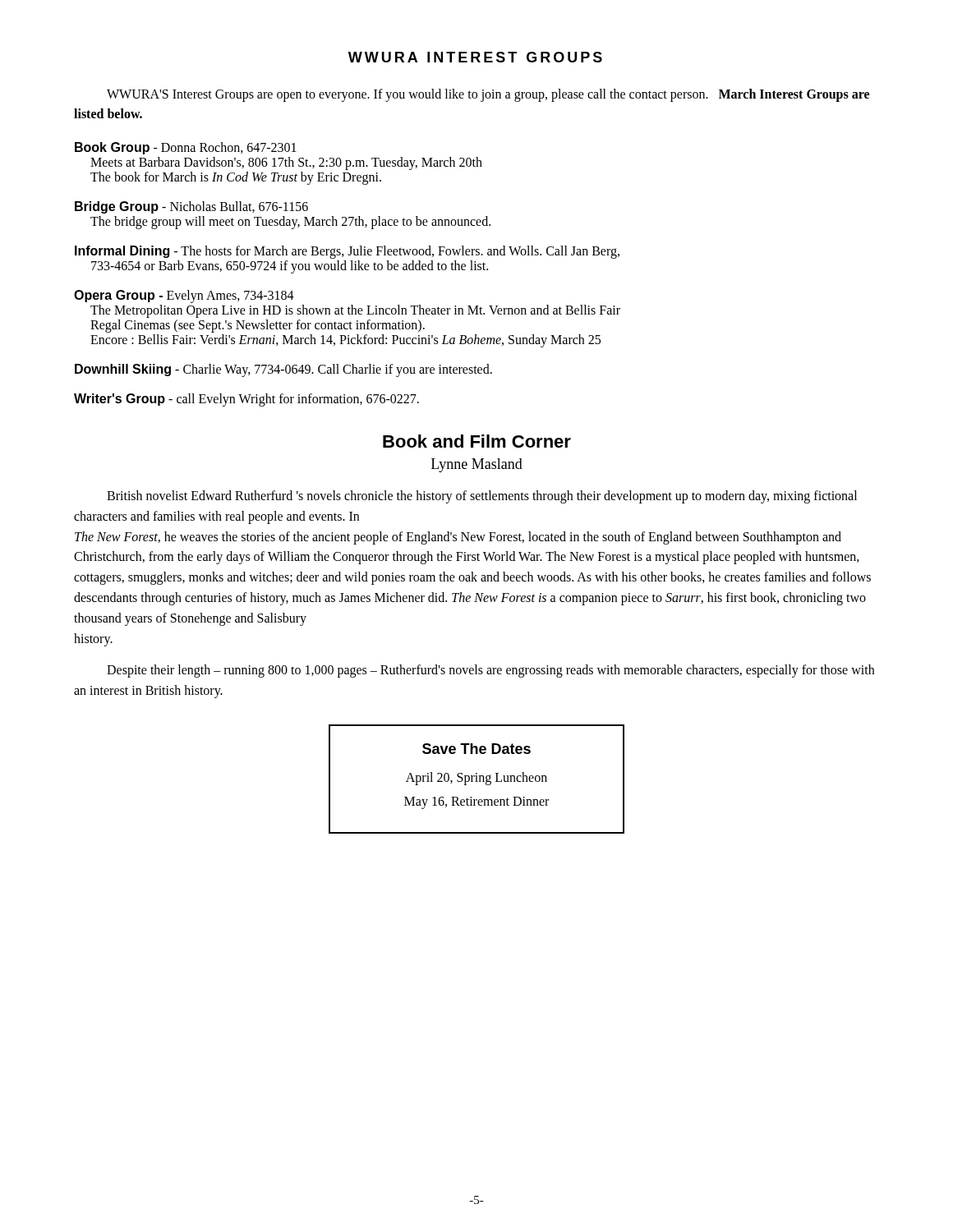Locate the block starting "Opera Group - Evelyn Ames, 734-3184 The"

[476, 318]
